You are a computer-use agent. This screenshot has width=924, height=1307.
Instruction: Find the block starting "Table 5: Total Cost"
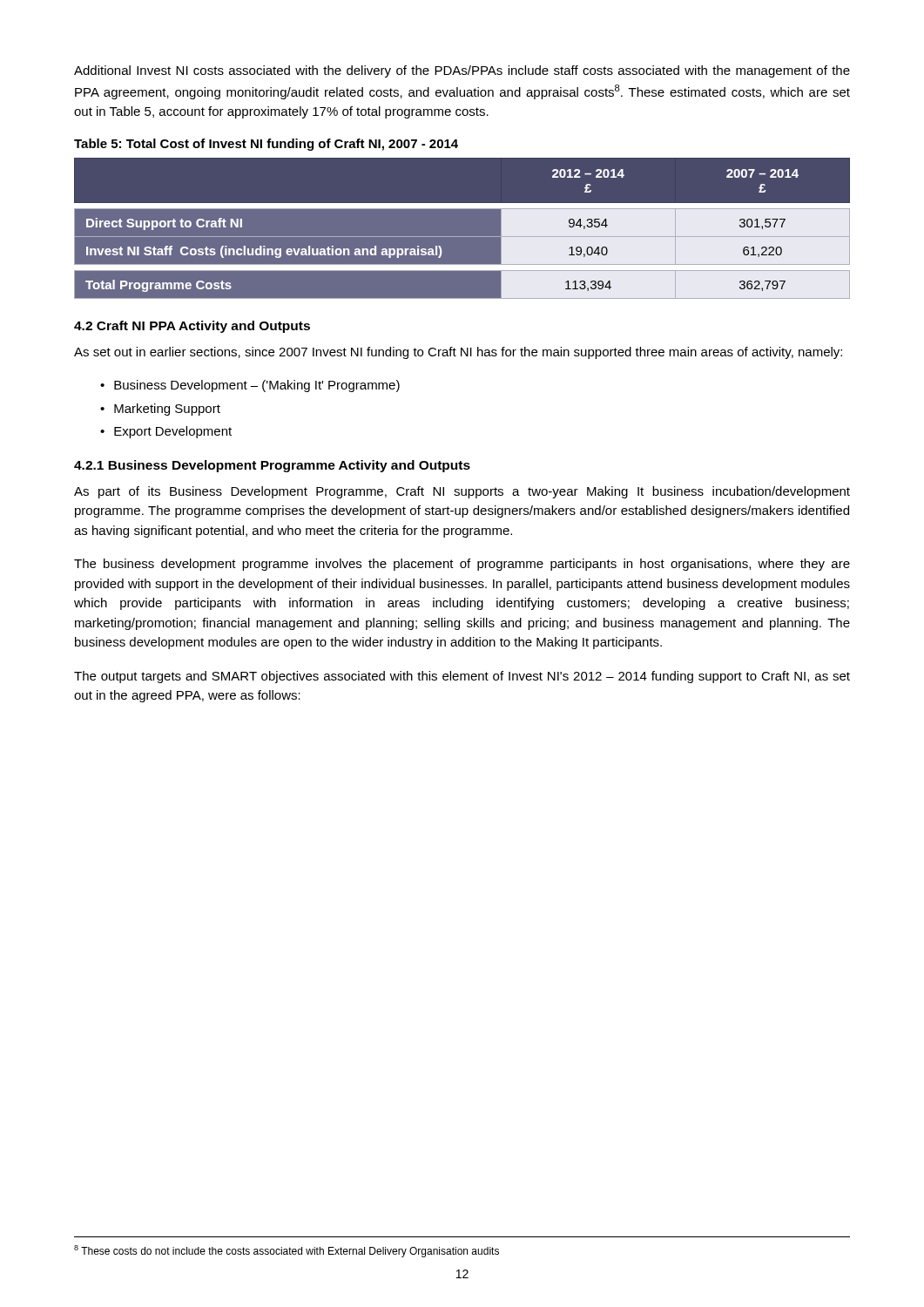pos(266,143)
